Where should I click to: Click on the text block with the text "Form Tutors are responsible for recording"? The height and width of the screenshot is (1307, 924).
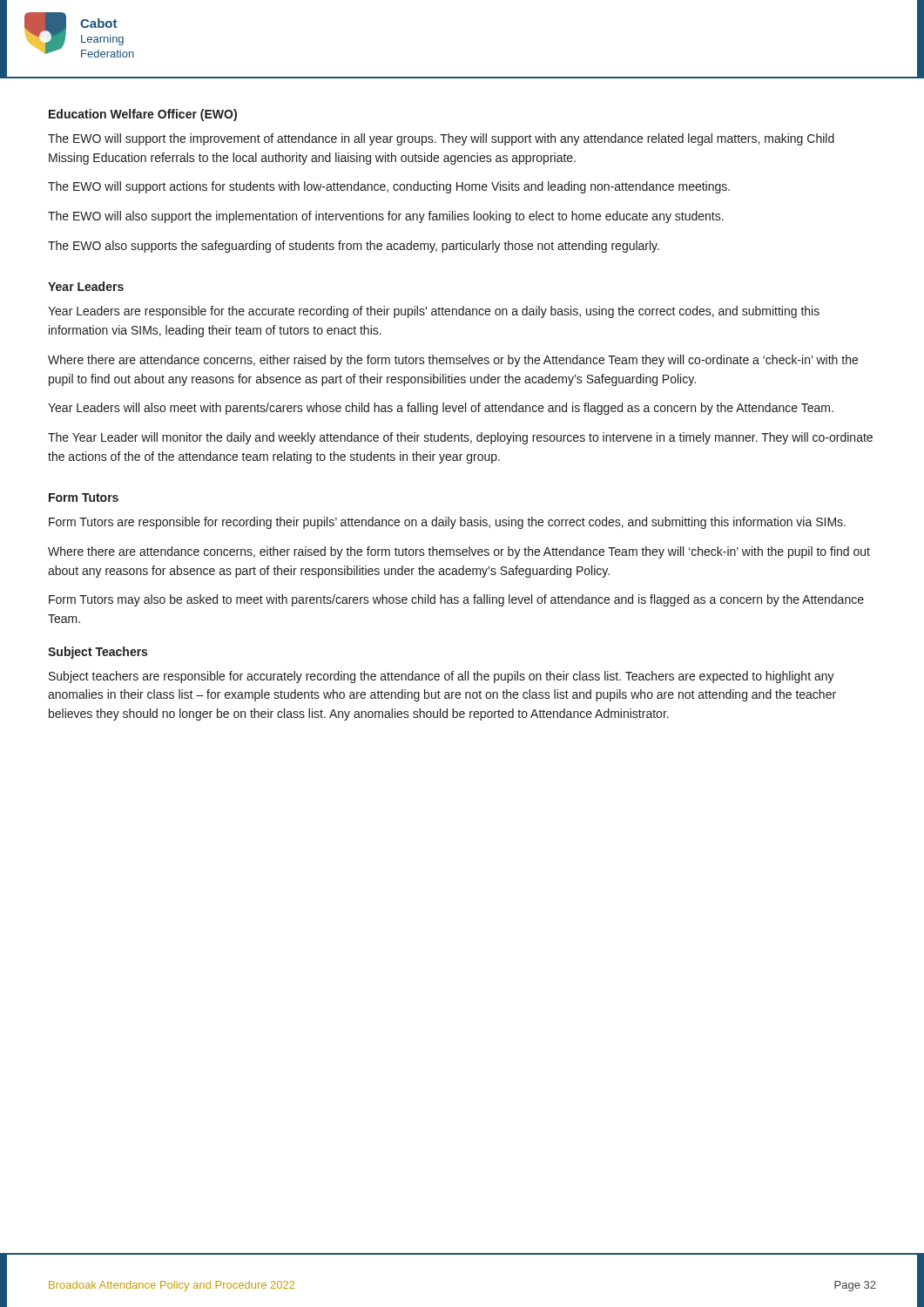pos(447,522)
